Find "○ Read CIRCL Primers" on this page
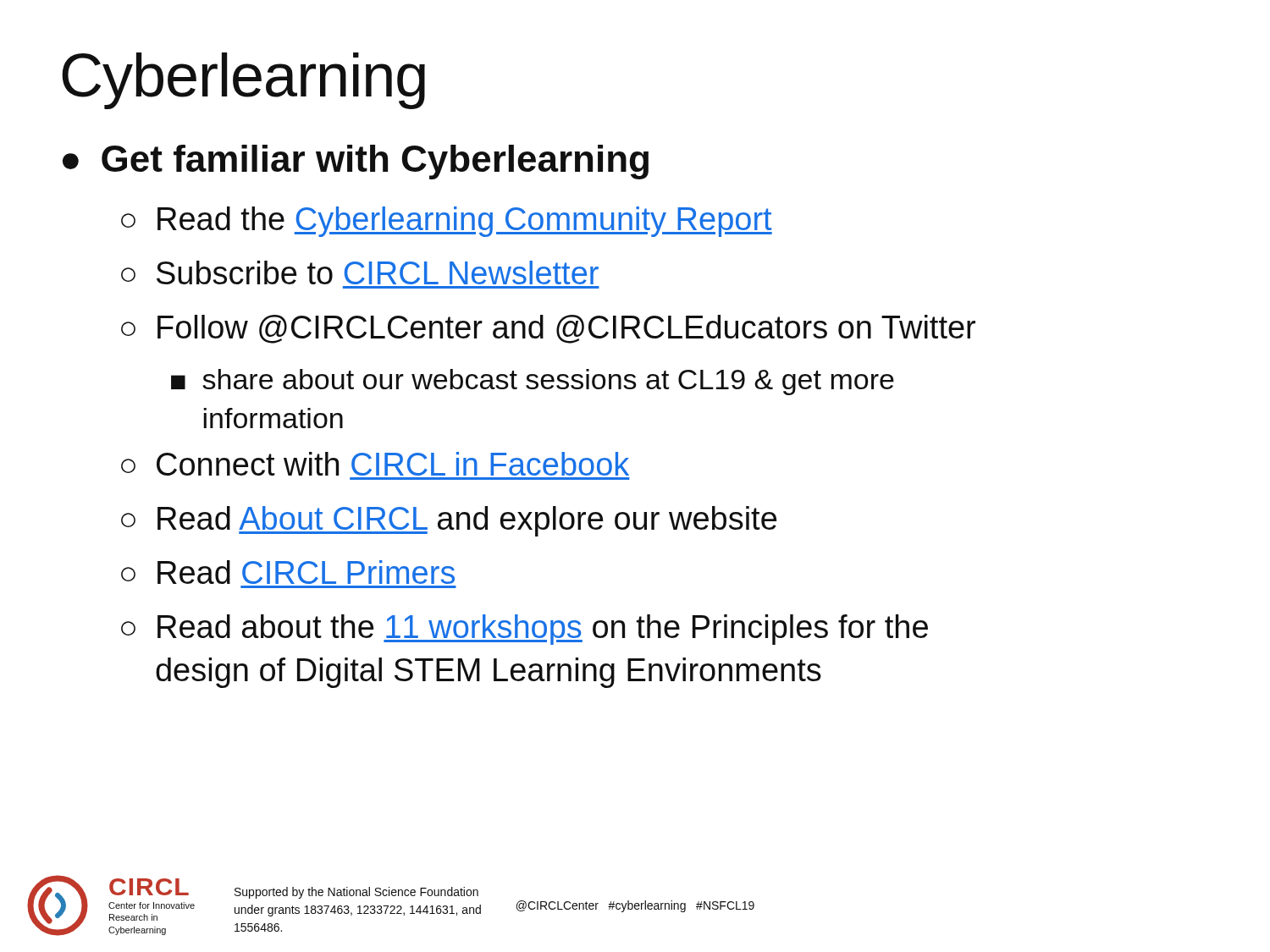Viewport: 1270px width, 952px height. [x=287, y=573]
